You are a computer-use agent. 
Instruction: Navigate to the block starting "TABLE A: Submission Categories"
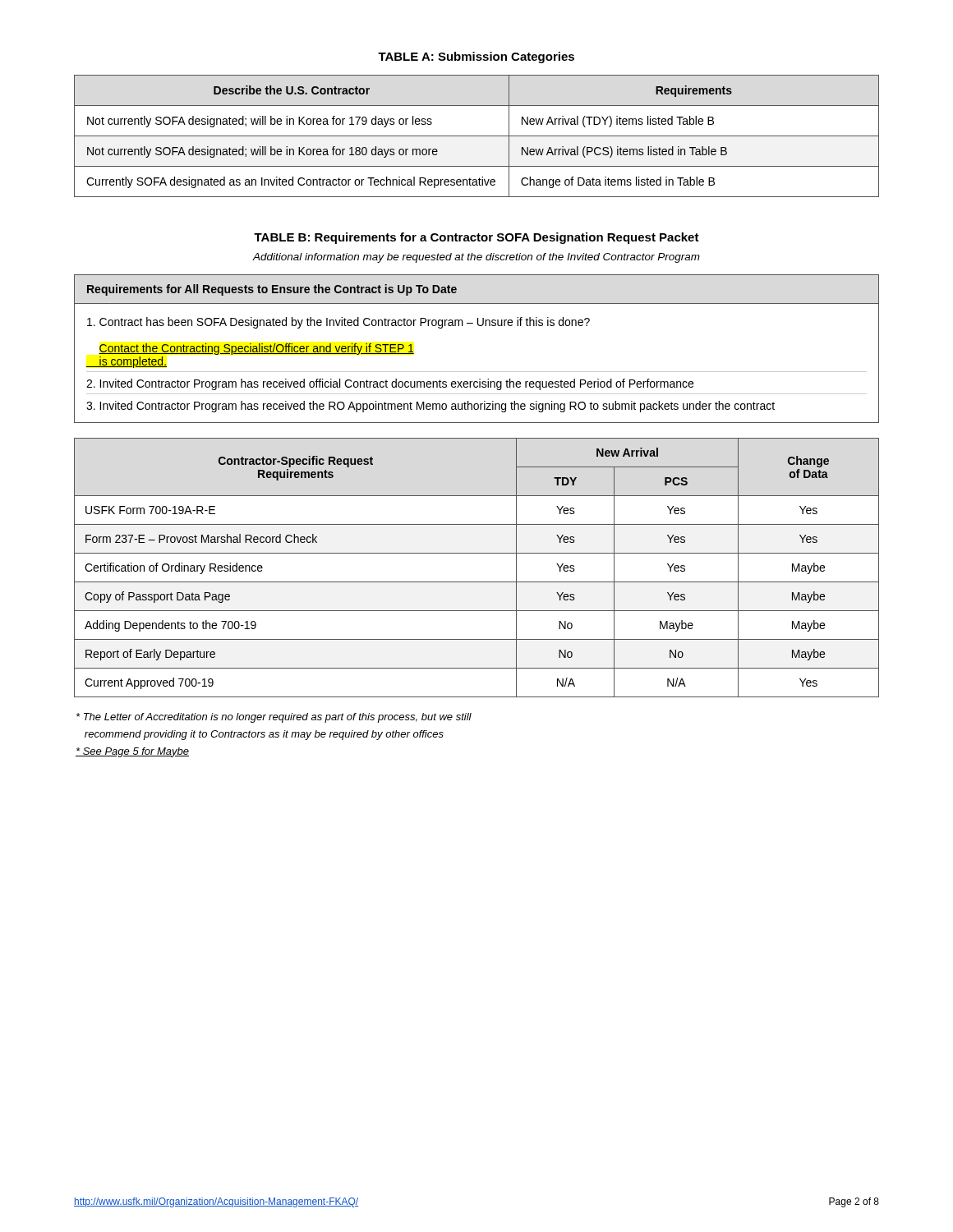click(x=476, y=56)
